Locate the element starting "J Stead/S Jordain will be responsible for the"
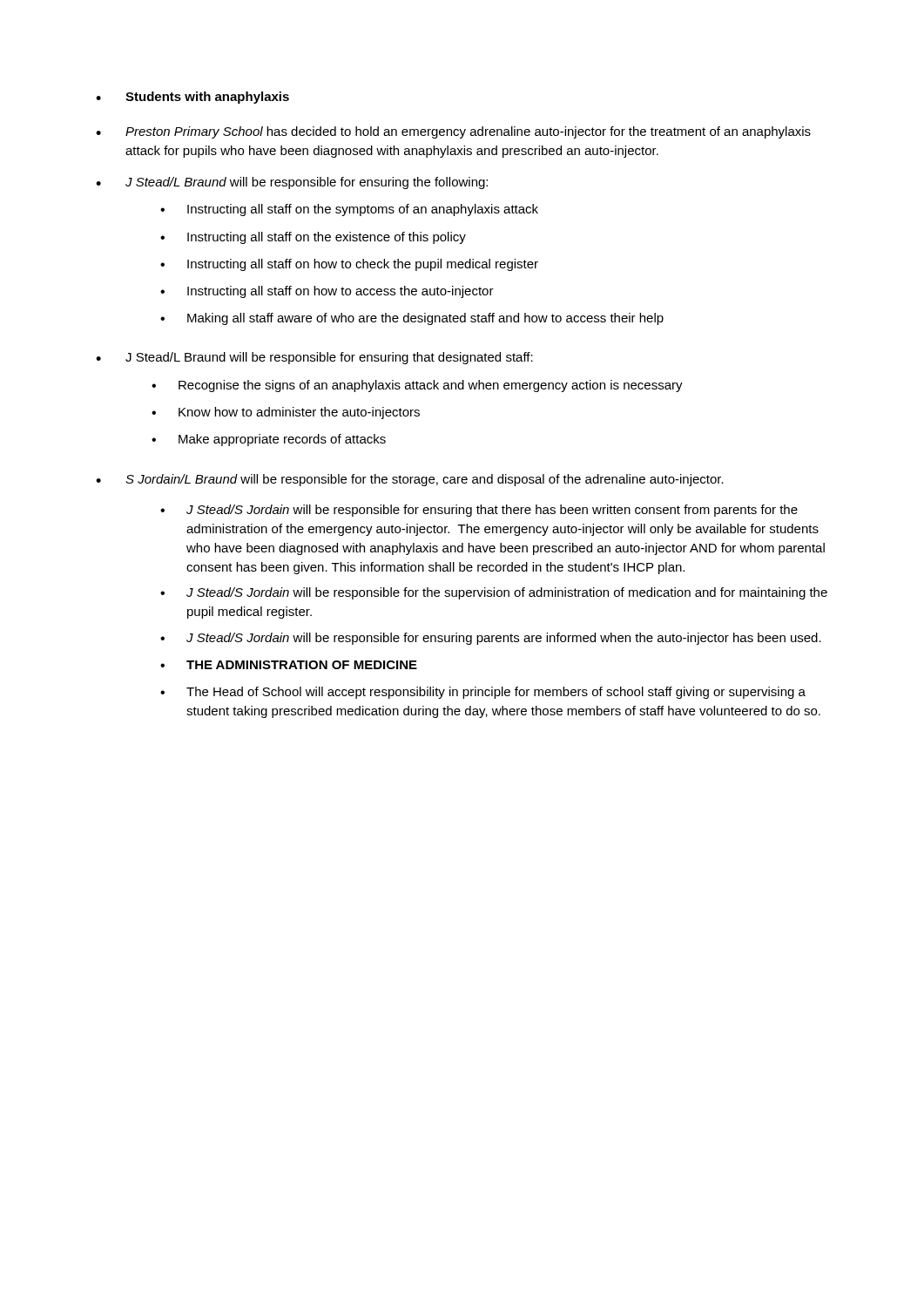The width and height of the screenshot is (924, 1307). [x=507, y=602]
